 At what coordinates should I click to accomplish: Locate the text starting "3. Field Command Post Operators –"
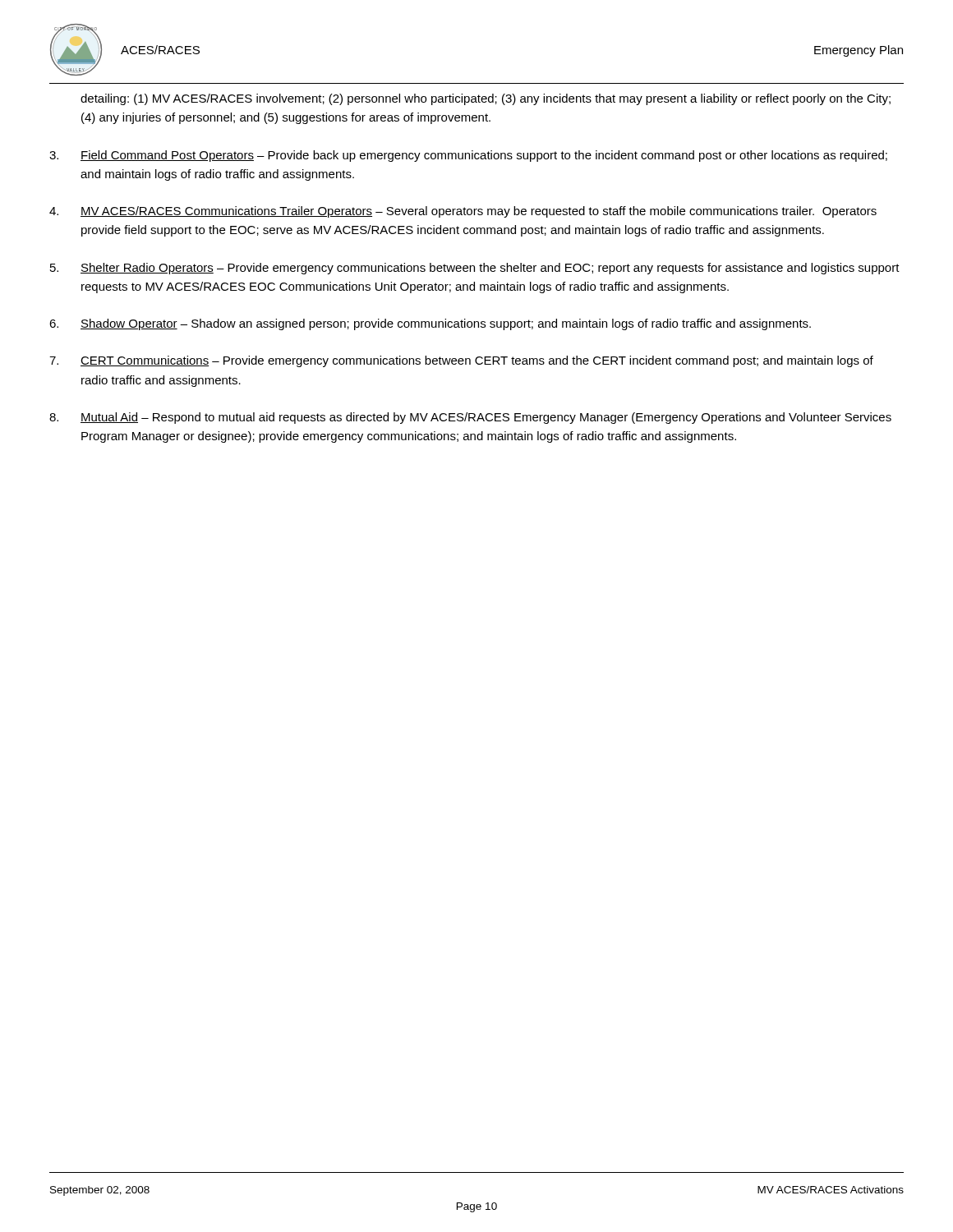pyautogui.click(x=476, y=164)
